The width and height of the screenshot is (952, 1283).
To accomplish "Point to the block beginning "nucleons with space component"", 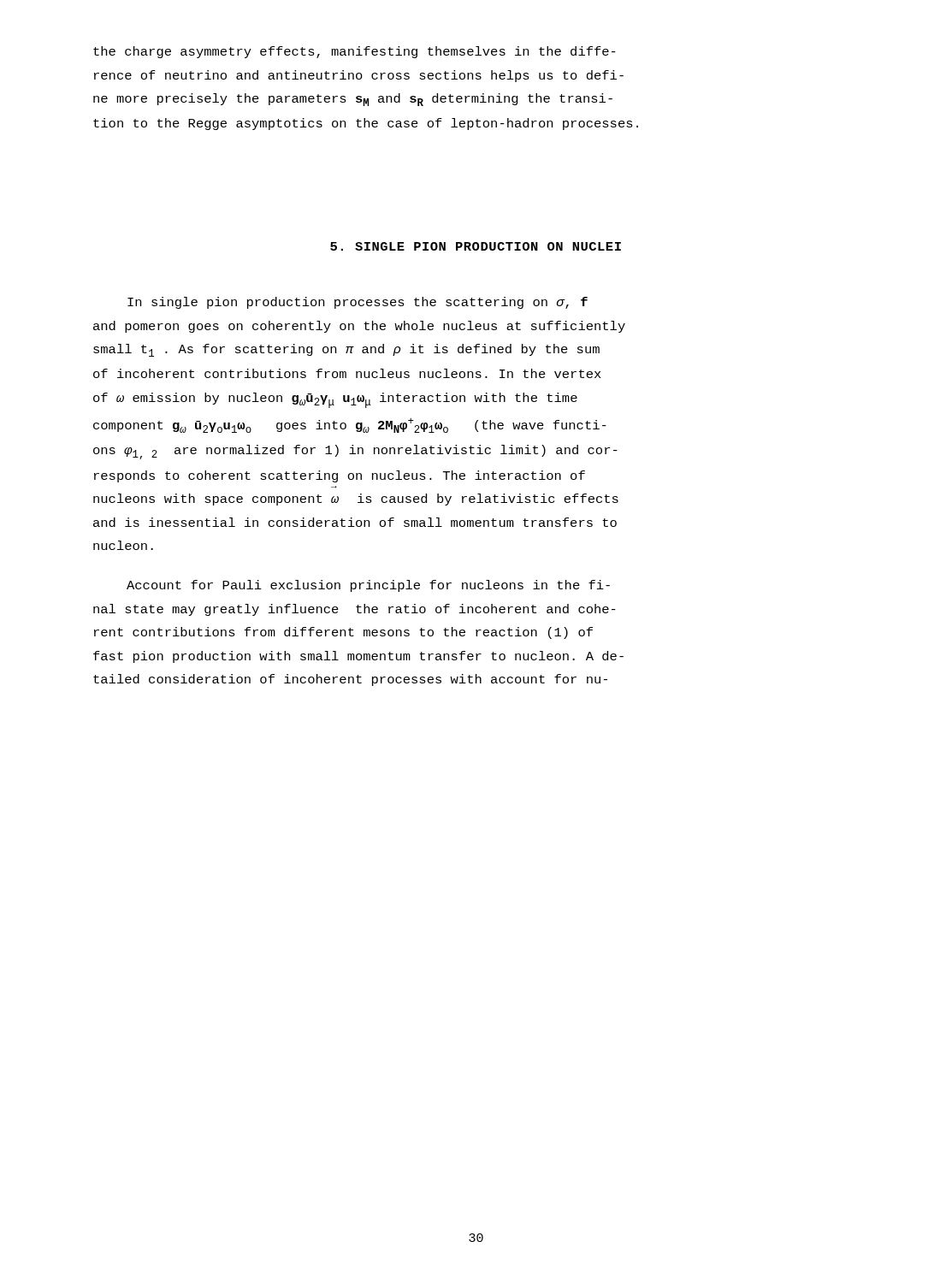I will click(356, 500).
